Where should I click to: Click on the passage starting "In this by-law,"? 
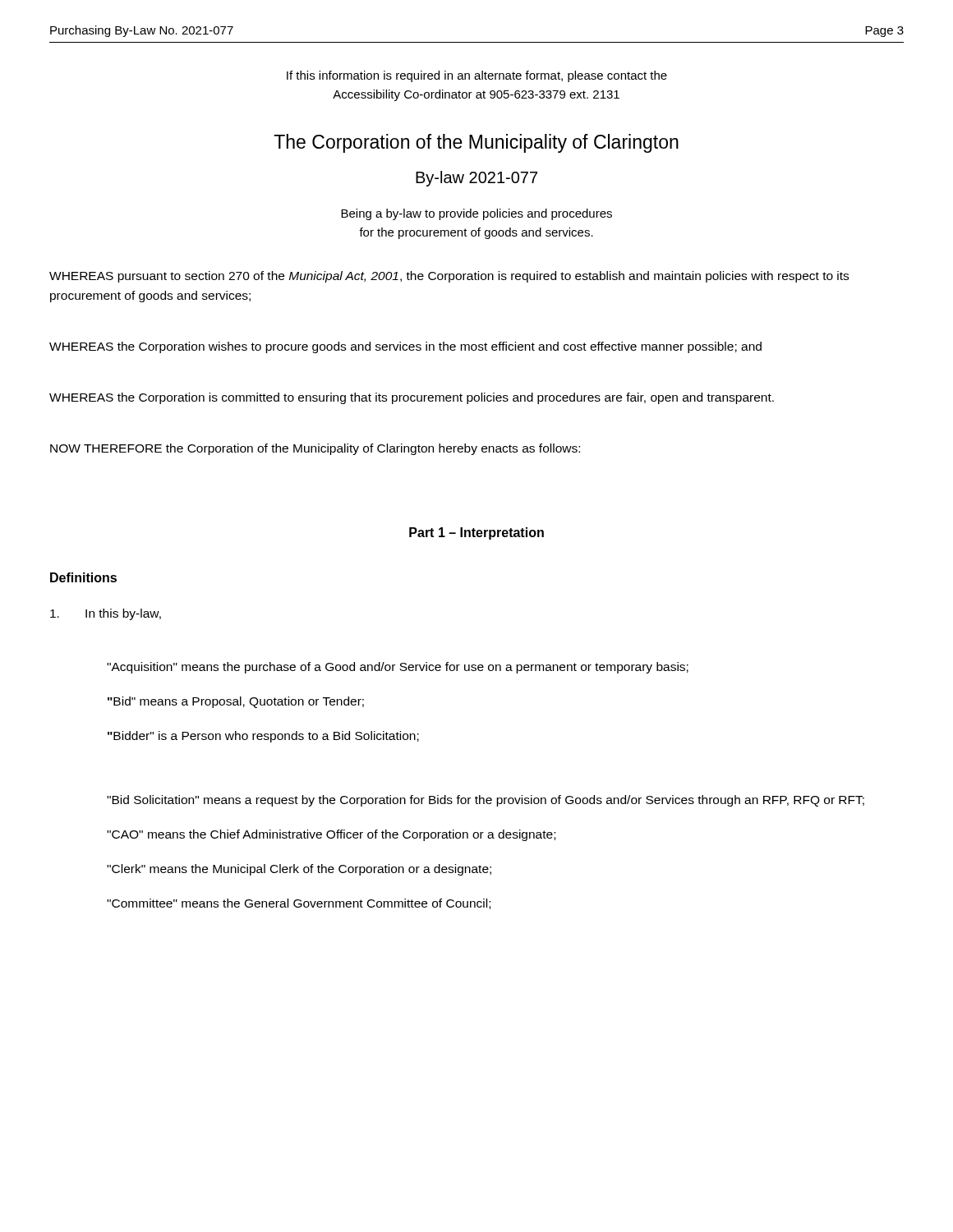coord(106,613)
